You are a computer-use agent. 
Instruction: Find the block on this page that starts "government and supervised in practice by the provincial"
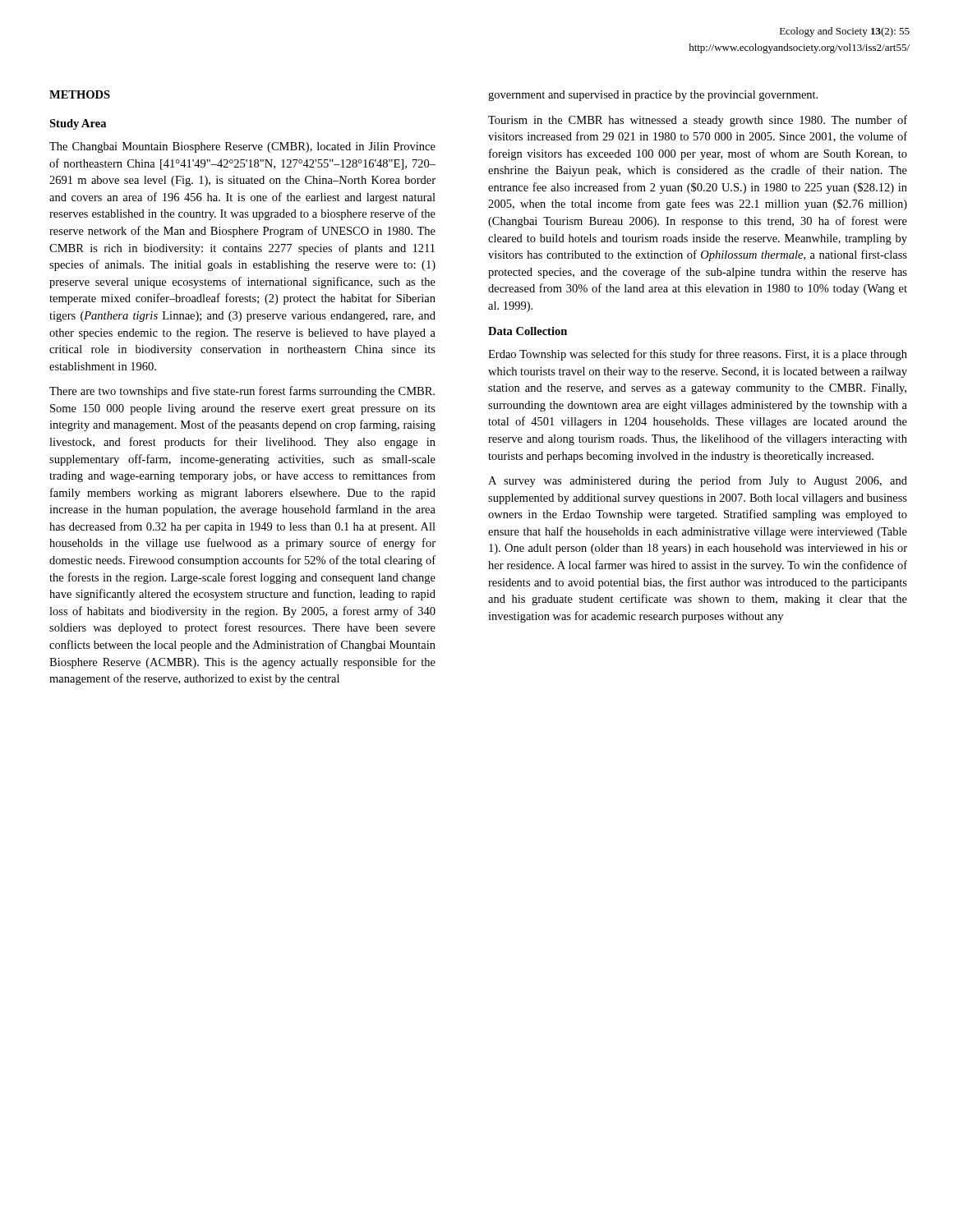pos(698,95)
